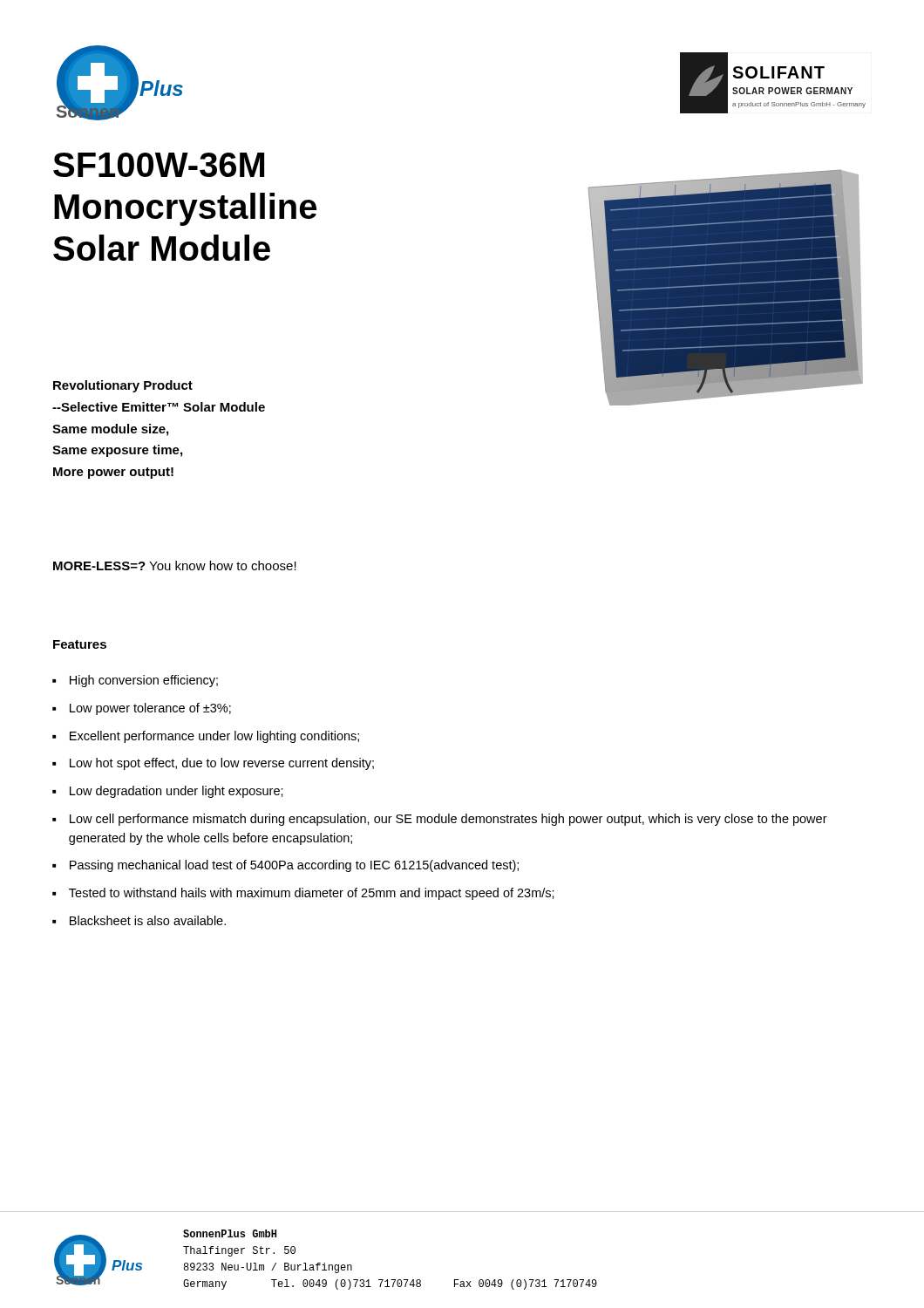Locate the element starting "Low cell performance mismatch during encapsulation, our"
924x1308 pixels.
(448, 828)
